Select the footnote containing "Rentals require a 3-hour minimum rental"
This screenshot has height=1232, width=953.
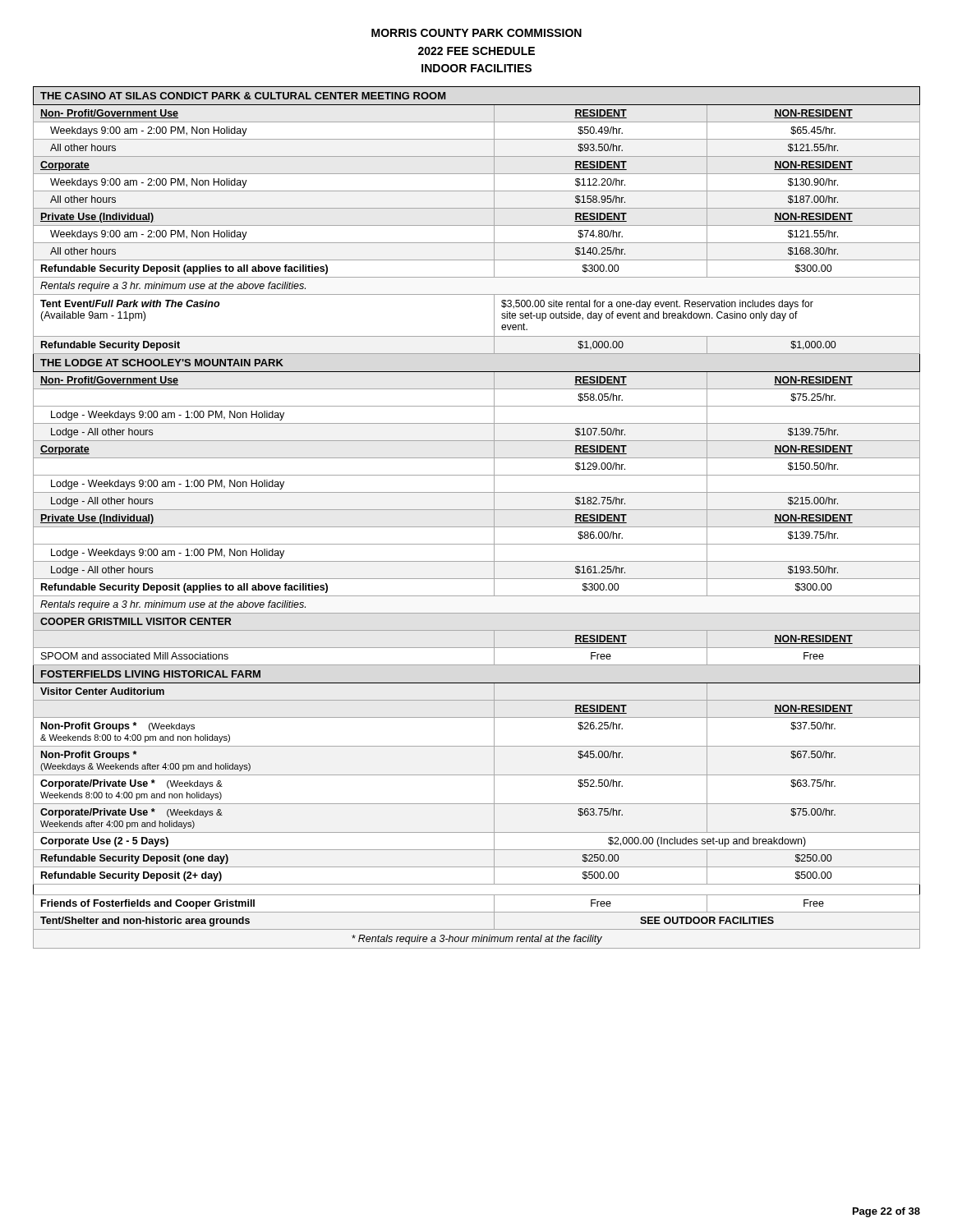tap(476, 939)
